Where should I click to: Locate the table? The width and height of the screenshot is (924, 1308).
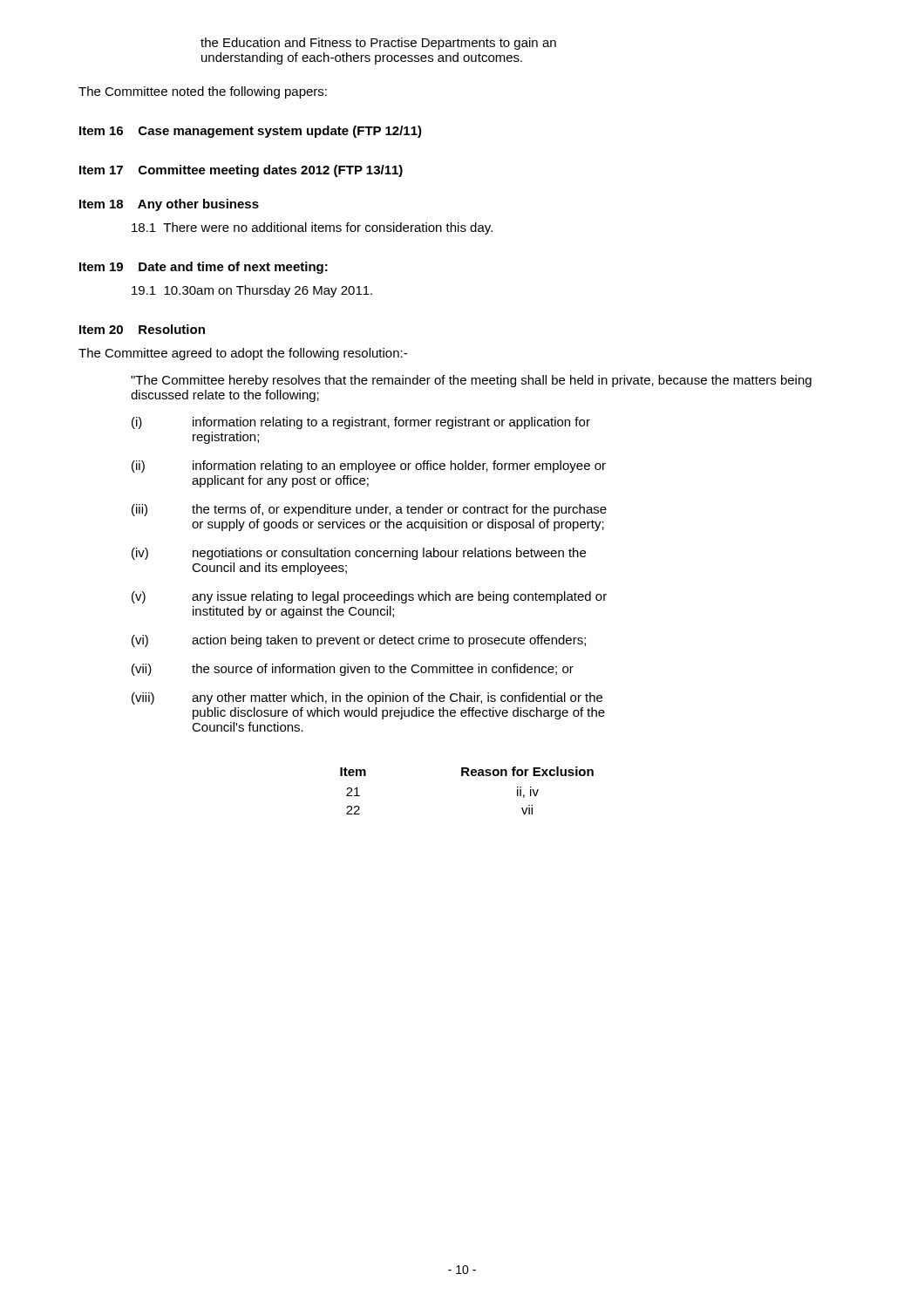pyautogui.click(x=475, y=790)
